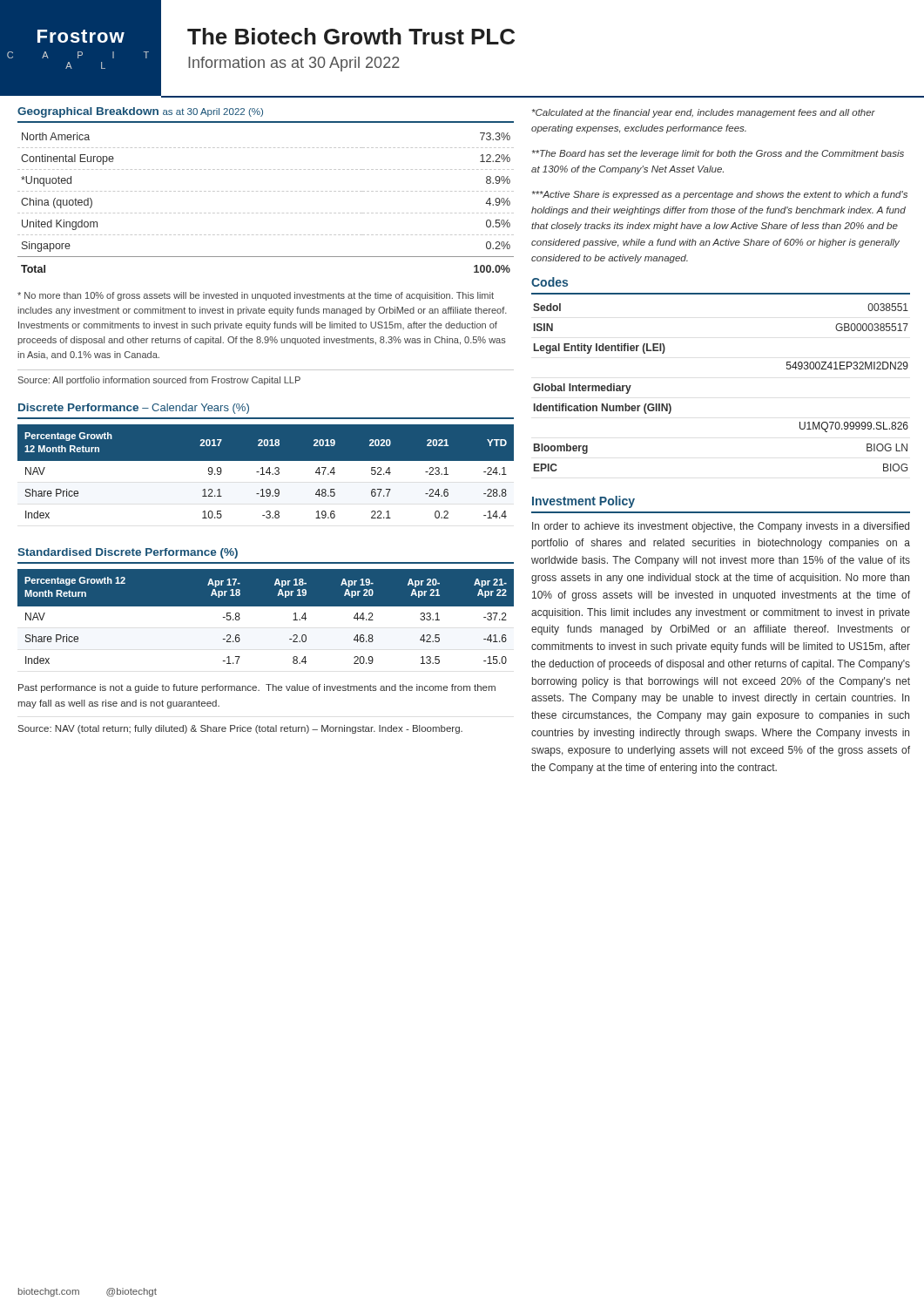This screenshot has height=1307, width=924.
Task: Select the text block containing "Calculated at the financial"
Action: tap(703, 120)
